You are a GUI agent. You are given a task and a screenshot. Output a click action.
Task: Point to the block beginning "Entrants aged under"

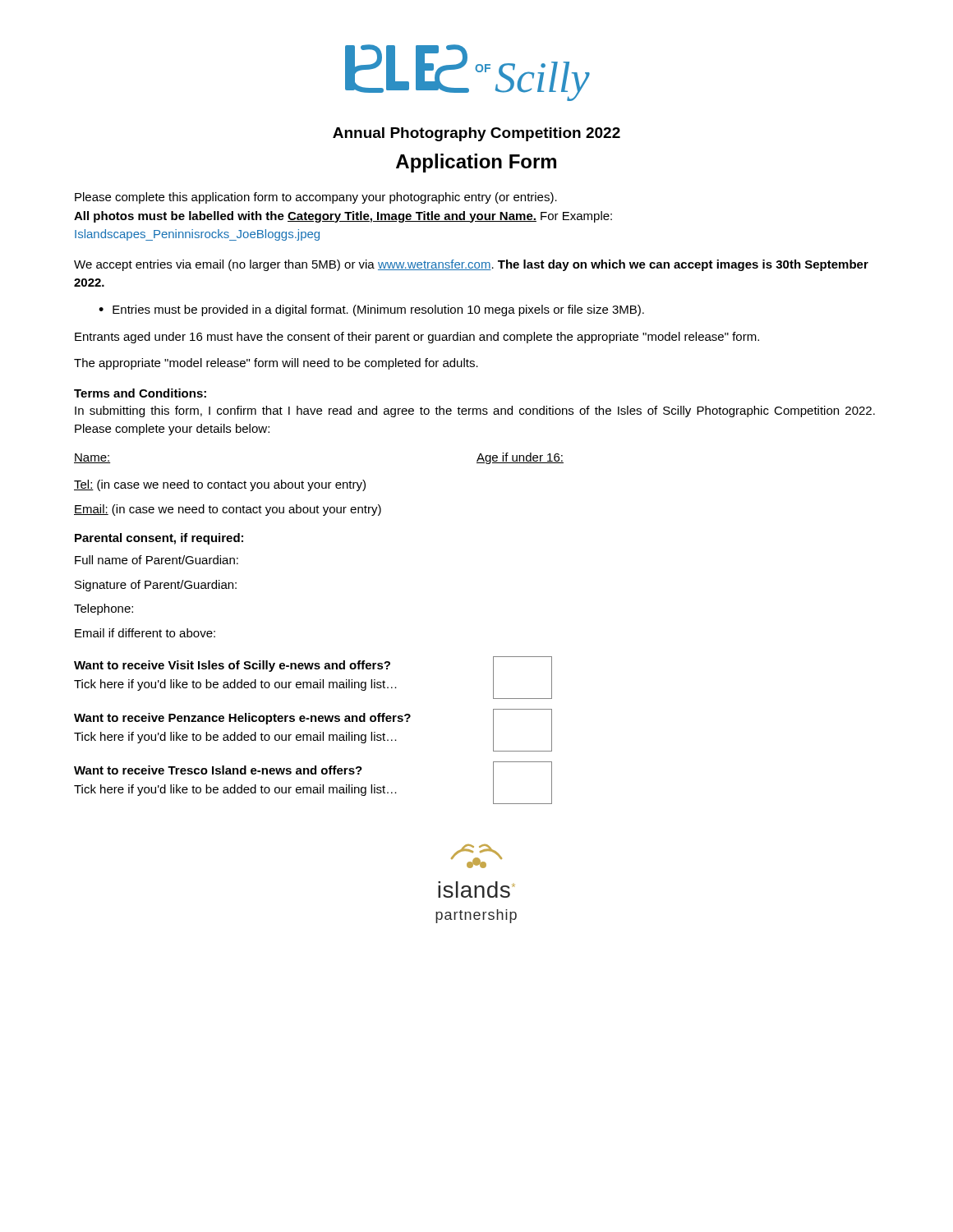pyautogui.click(x=417, y=336)
